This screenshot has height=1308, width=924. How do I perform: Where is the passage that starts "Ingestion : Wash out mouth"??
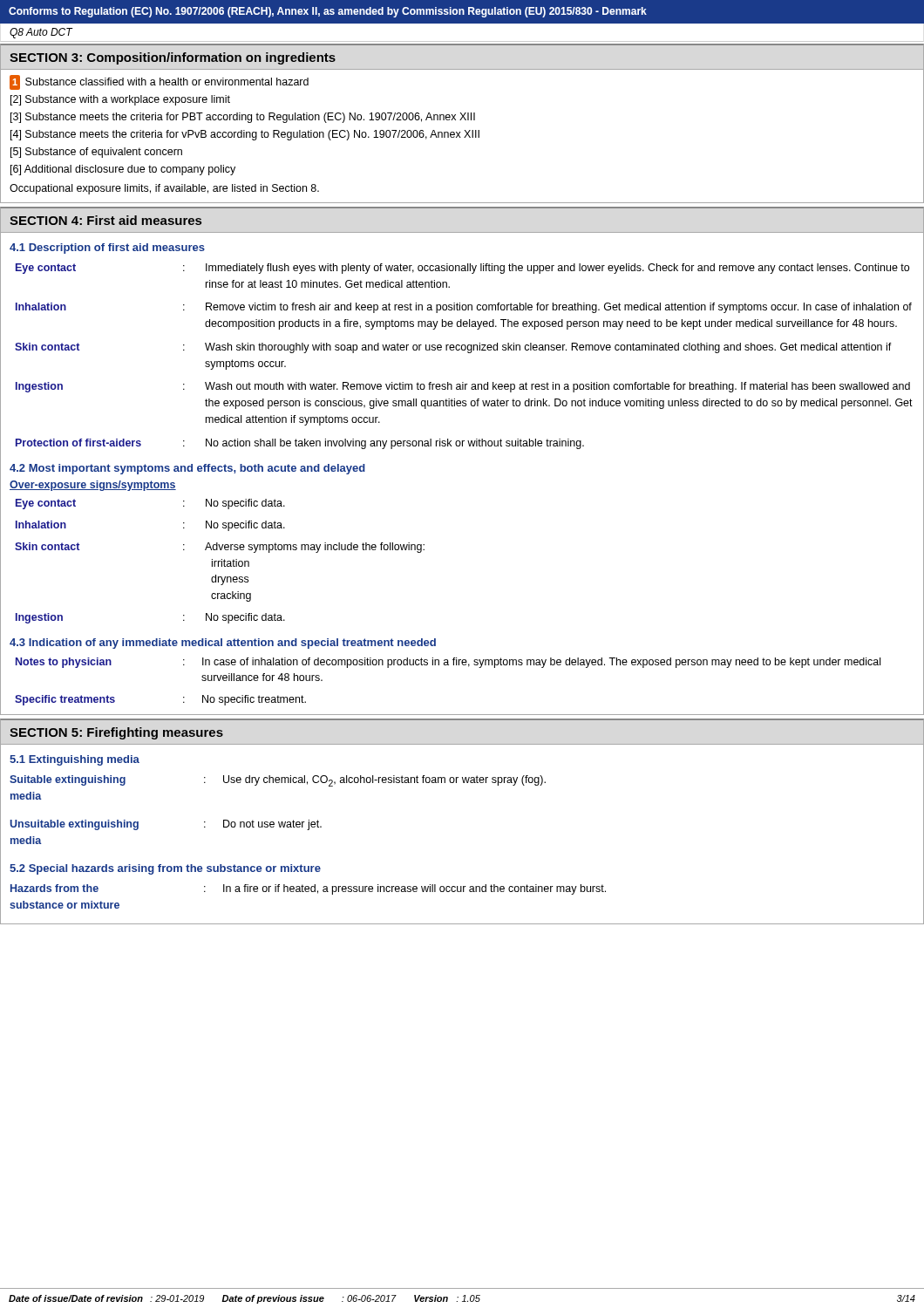[462, 403]
